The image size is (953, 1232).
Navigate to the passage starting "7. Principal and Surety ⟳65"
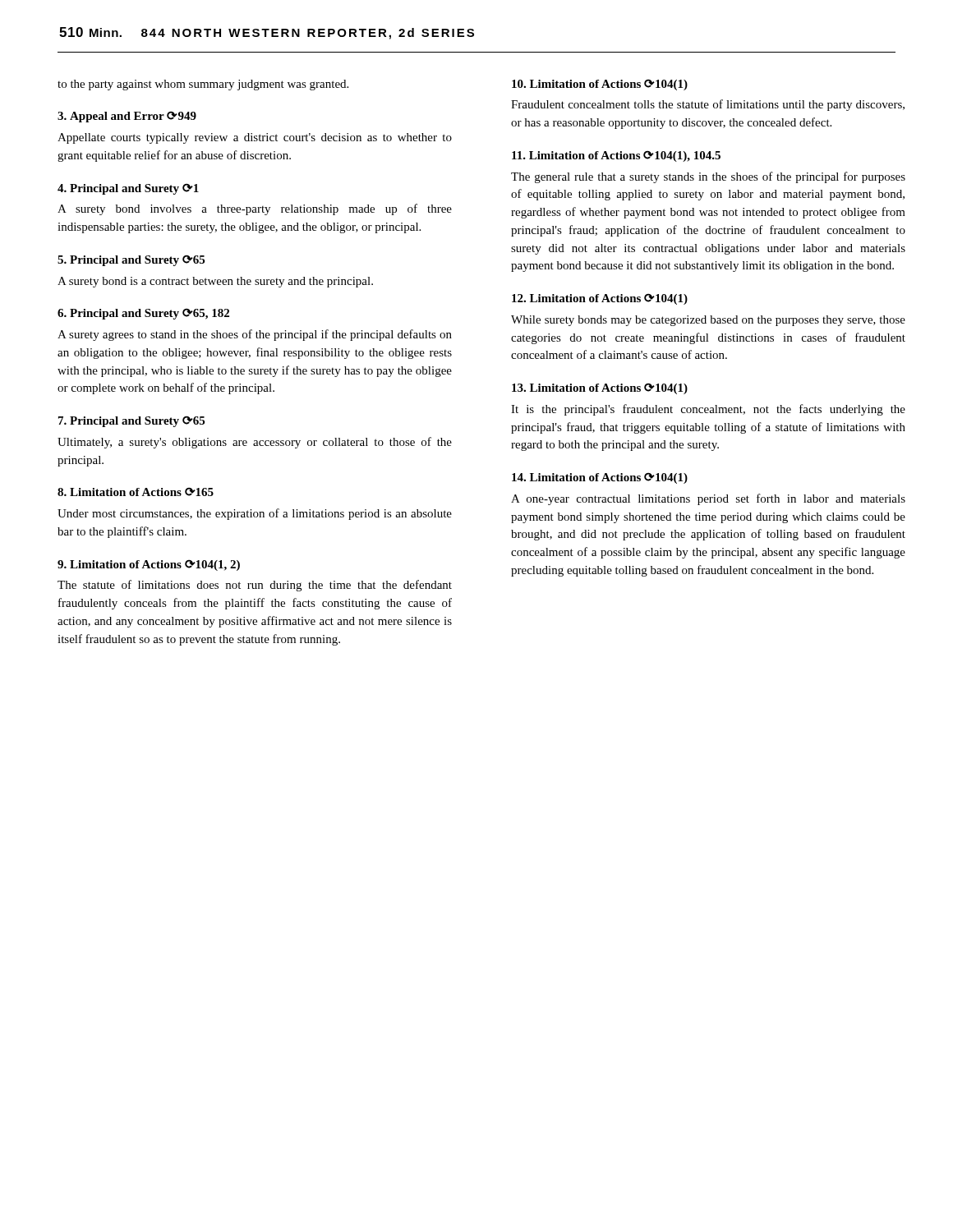click(131, 421)
